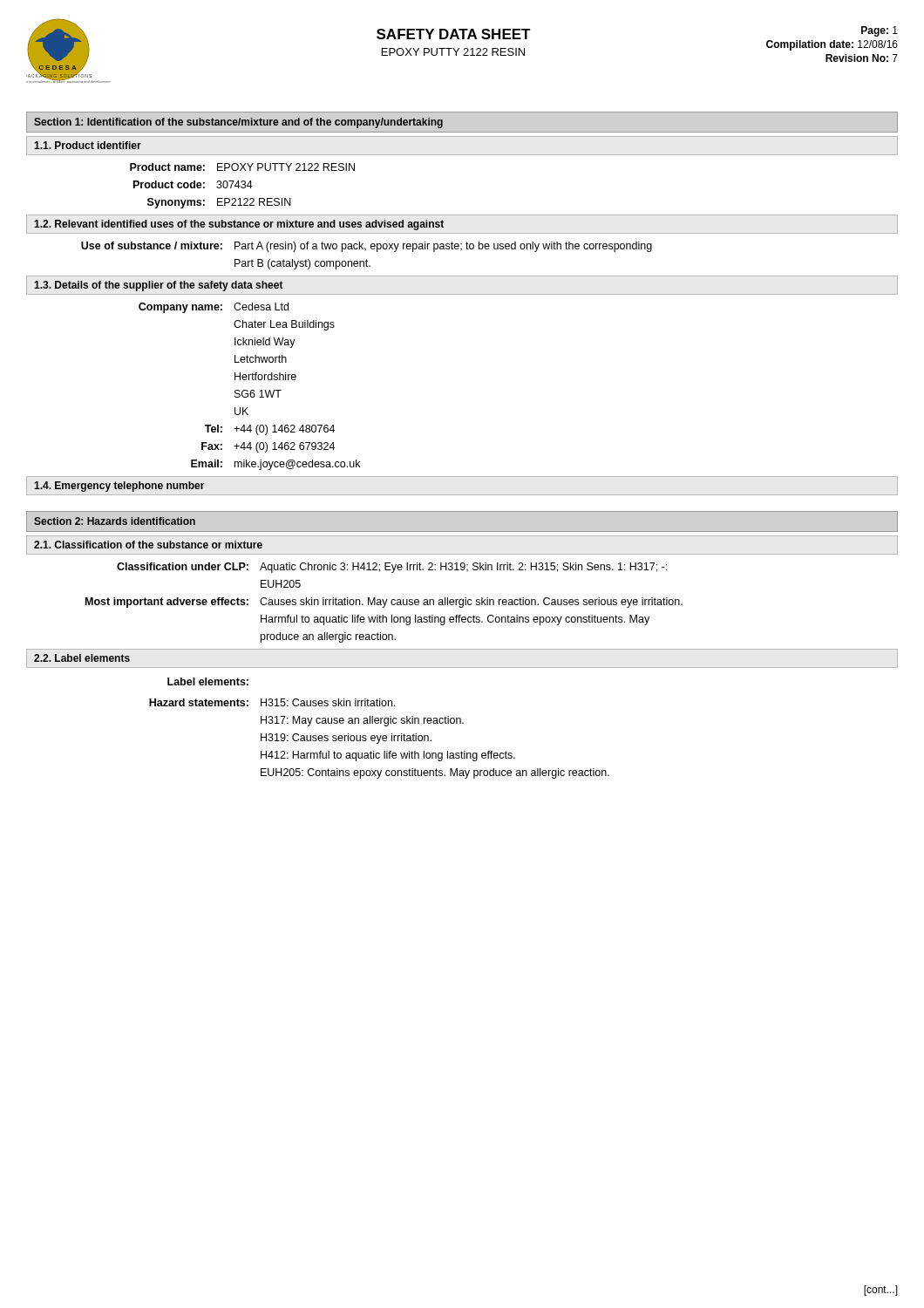Locate the text block containing "Product name: EPOXY"
Screen dimensions: 1308x924
(x=242, y=167)
